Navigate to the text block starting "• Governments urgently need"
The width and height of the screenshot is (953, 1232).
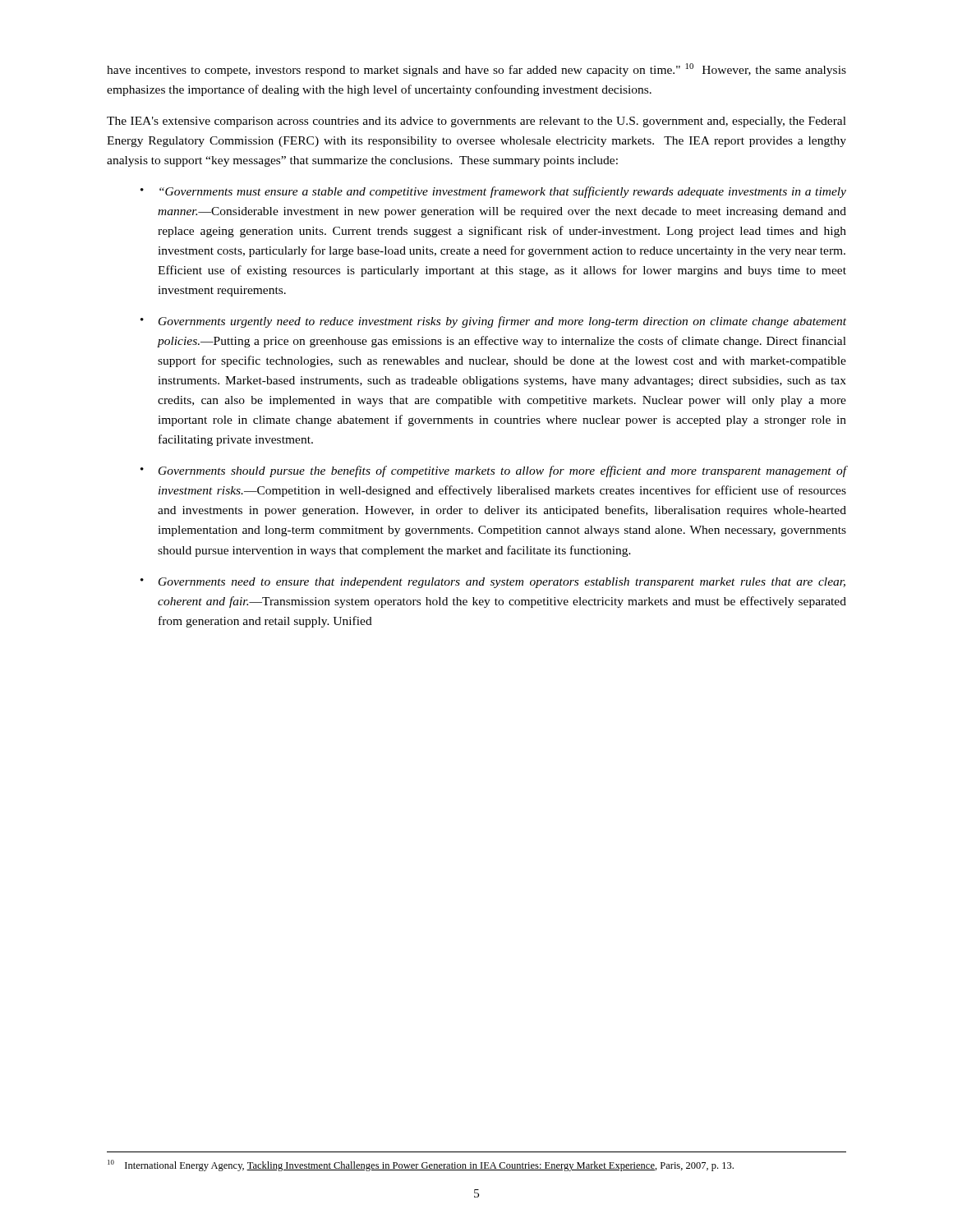tap(493, 381)
